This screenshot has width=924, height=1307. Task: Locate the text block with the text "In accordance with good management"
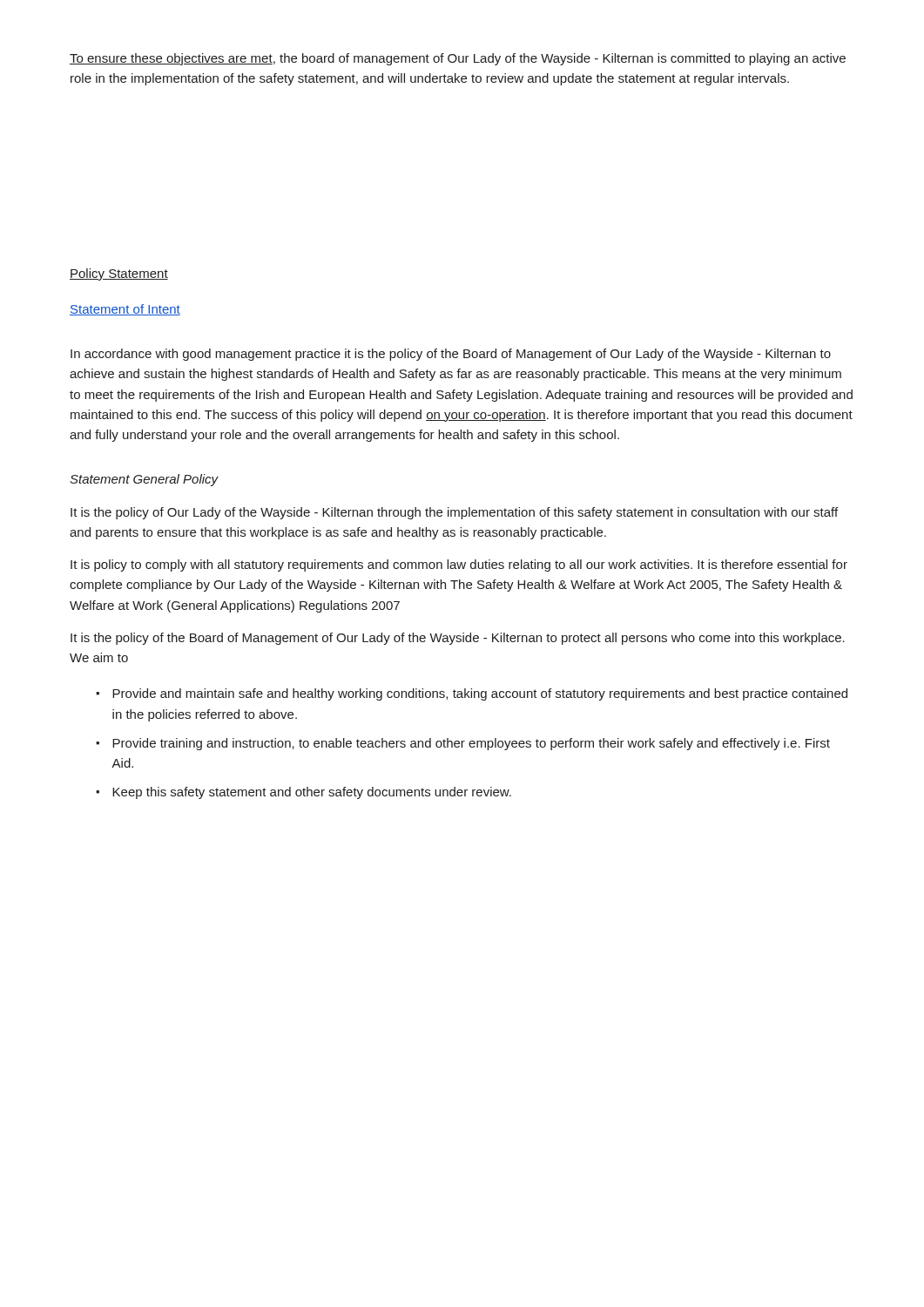(x=462, y=394)
